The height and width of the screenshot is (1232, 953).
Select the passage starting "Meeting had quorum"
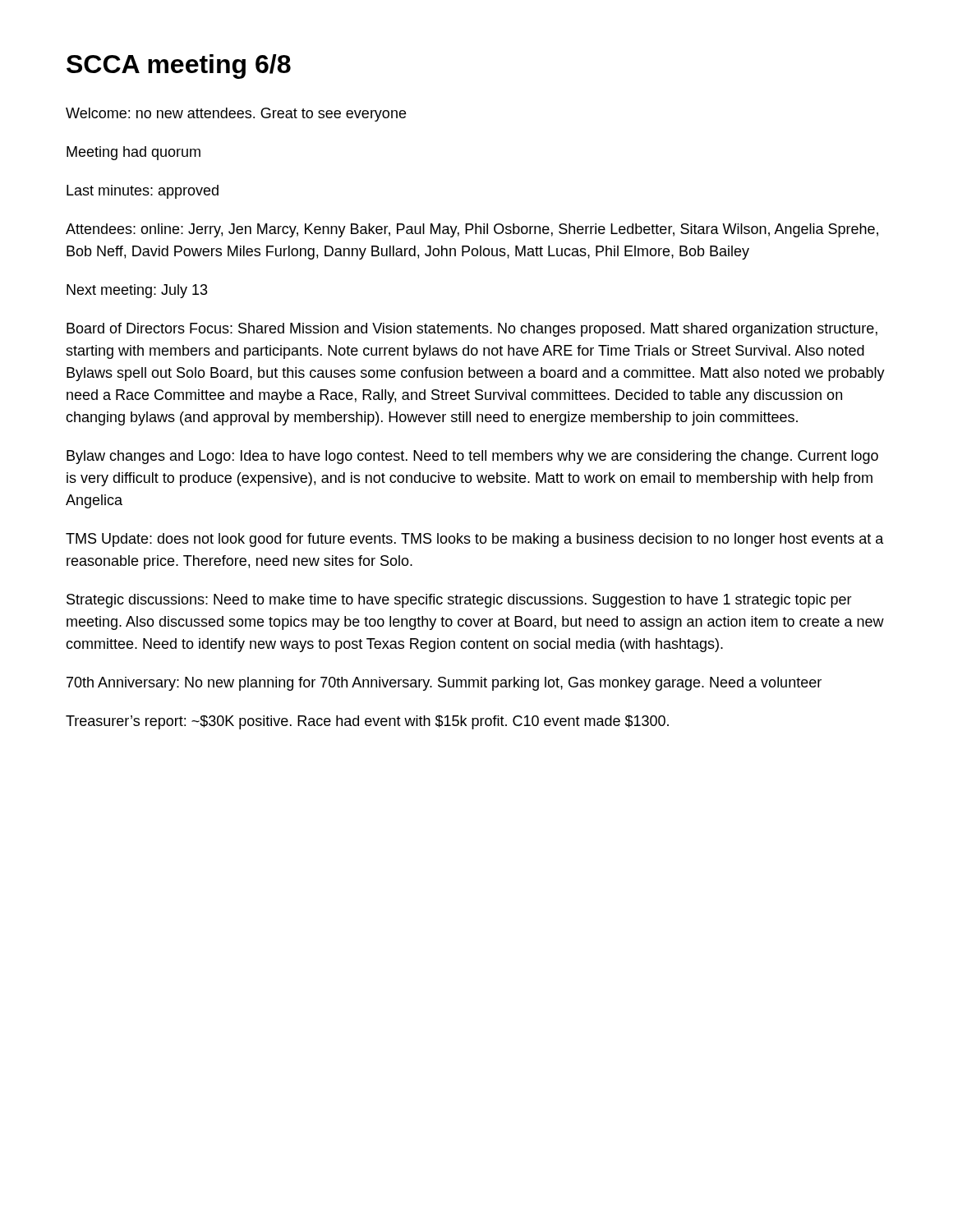click(134, 152)
